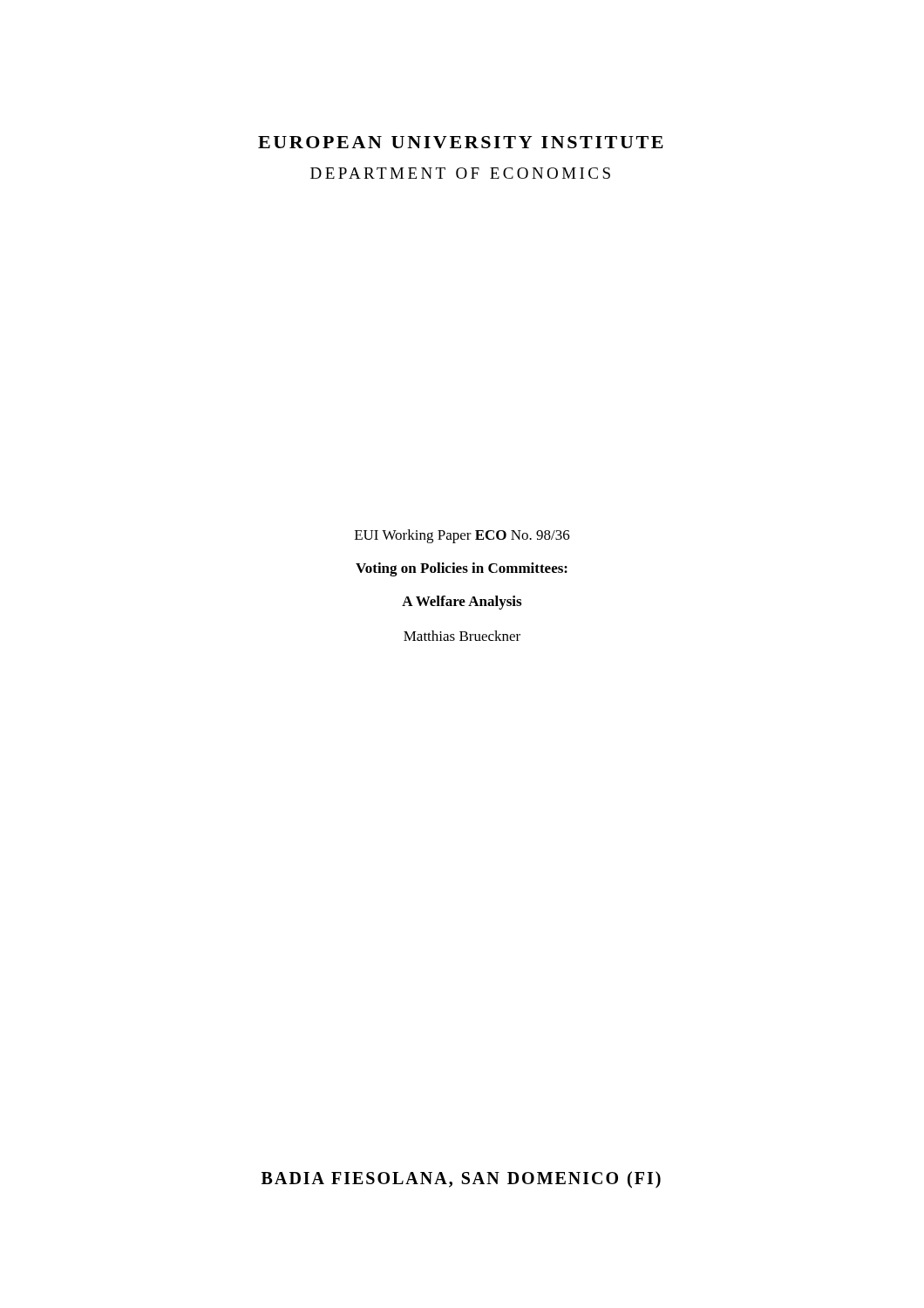Image resolution: width=924 pixels, height=1308 pixels.
Task: Find "A Welfare Analysis" on this page
Action: (462, 601)
